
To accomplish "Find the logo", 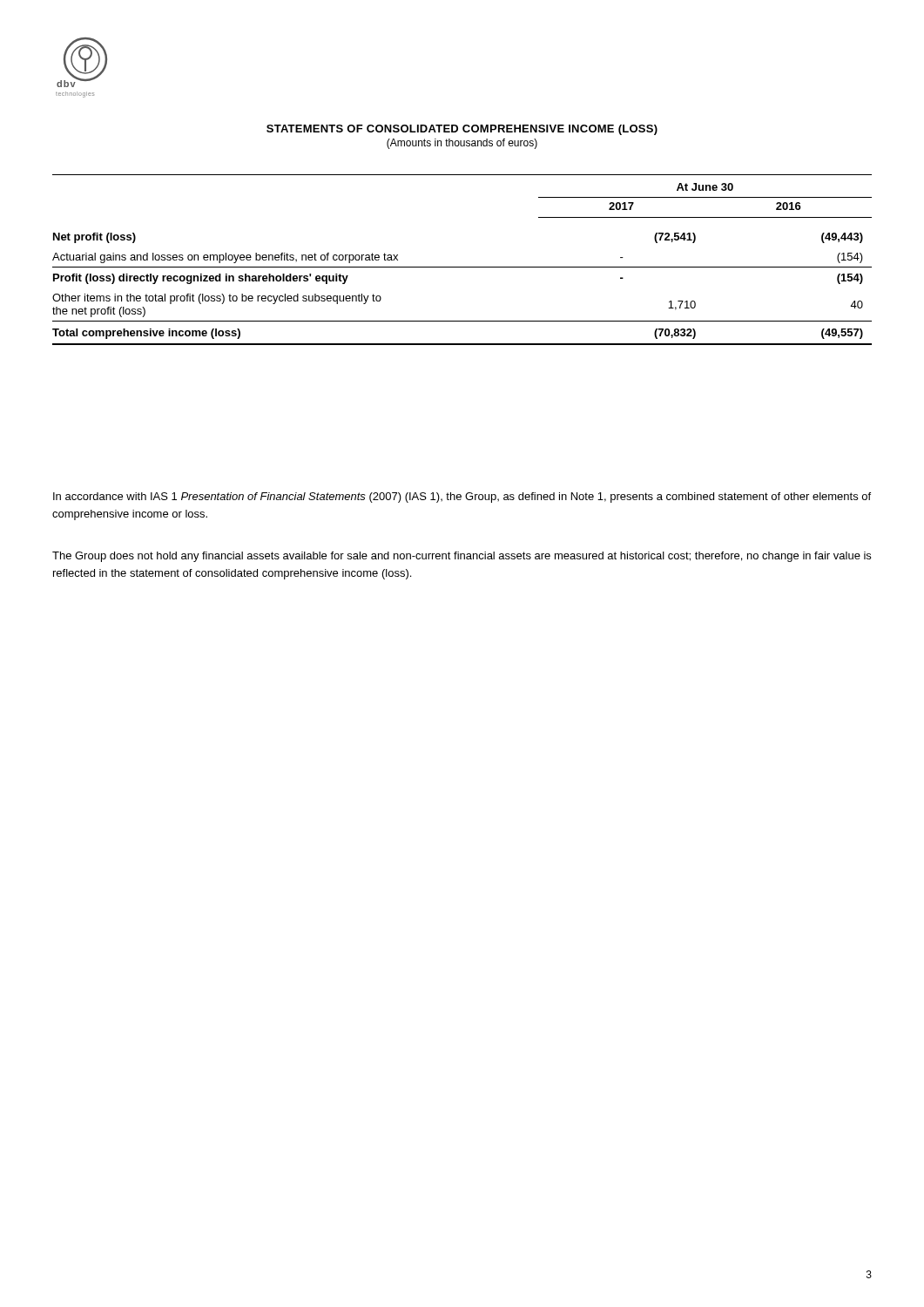I will point(96,70).
